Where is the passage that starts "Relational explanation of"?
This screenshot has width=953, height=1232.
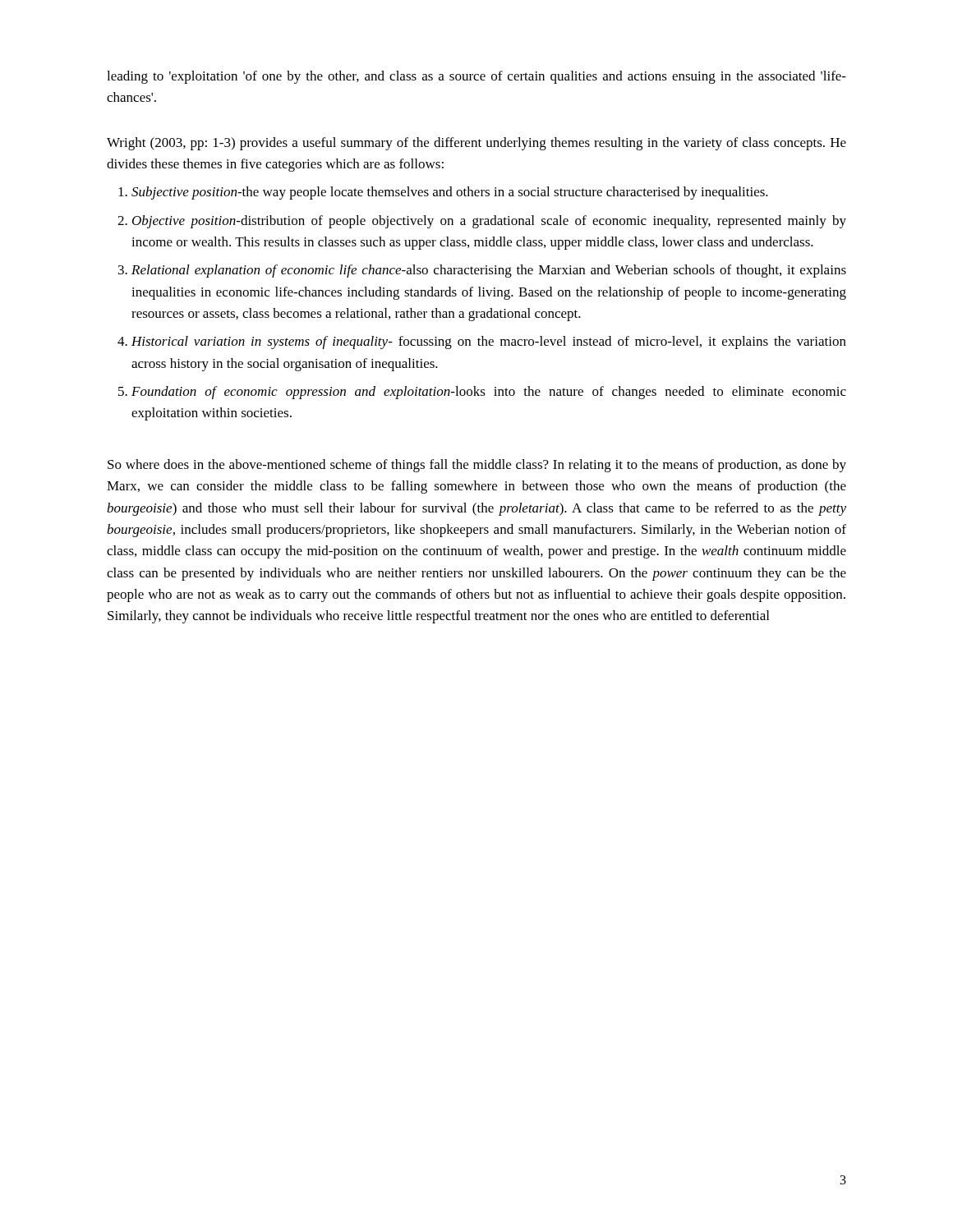pos(489,292)
